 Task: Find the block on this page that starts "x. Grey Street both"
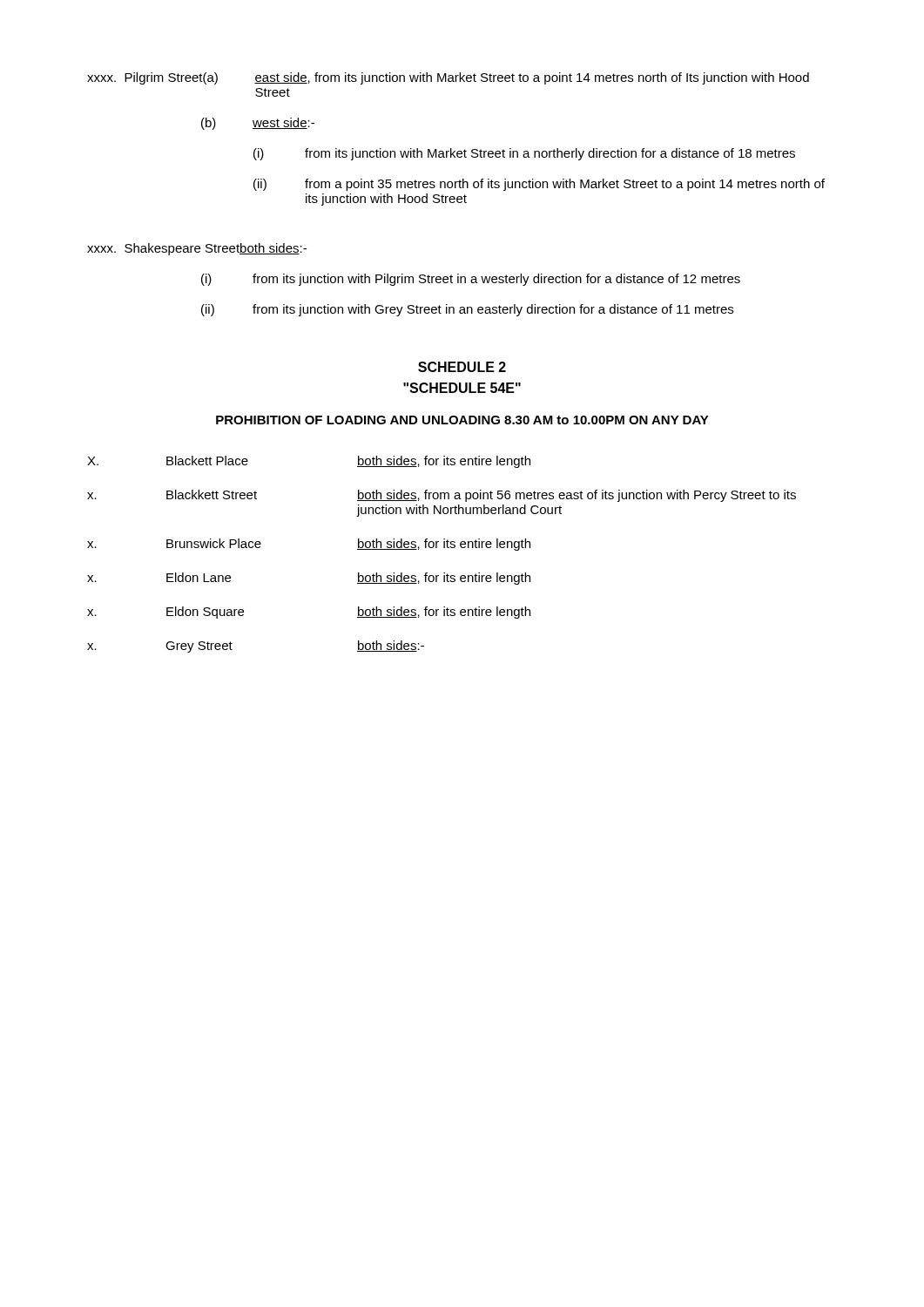tap(90, 646)
